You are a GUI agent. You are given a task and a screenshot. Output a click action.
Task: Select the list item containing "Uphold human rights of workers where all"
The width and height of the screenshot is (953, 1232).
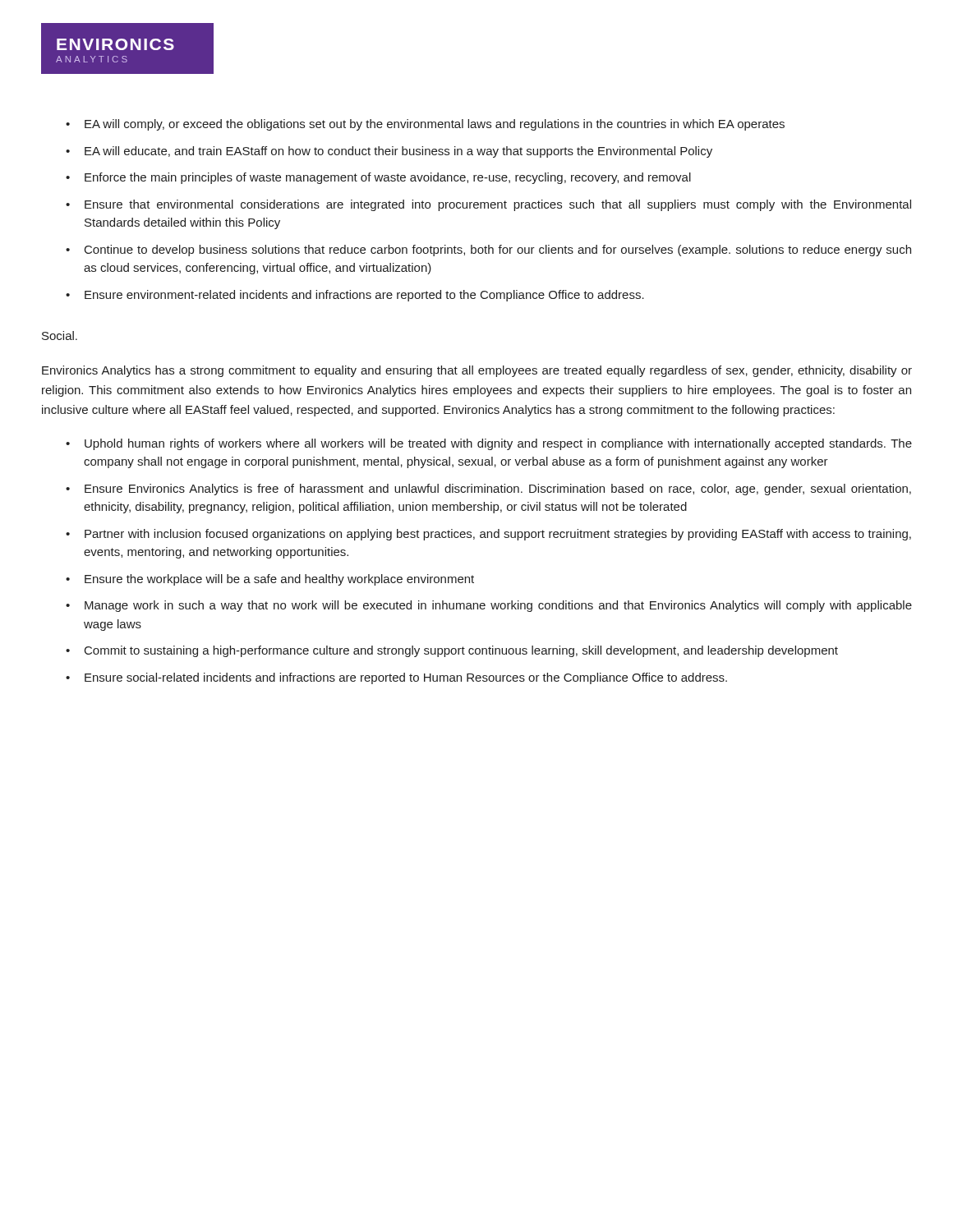coord(498,452)
